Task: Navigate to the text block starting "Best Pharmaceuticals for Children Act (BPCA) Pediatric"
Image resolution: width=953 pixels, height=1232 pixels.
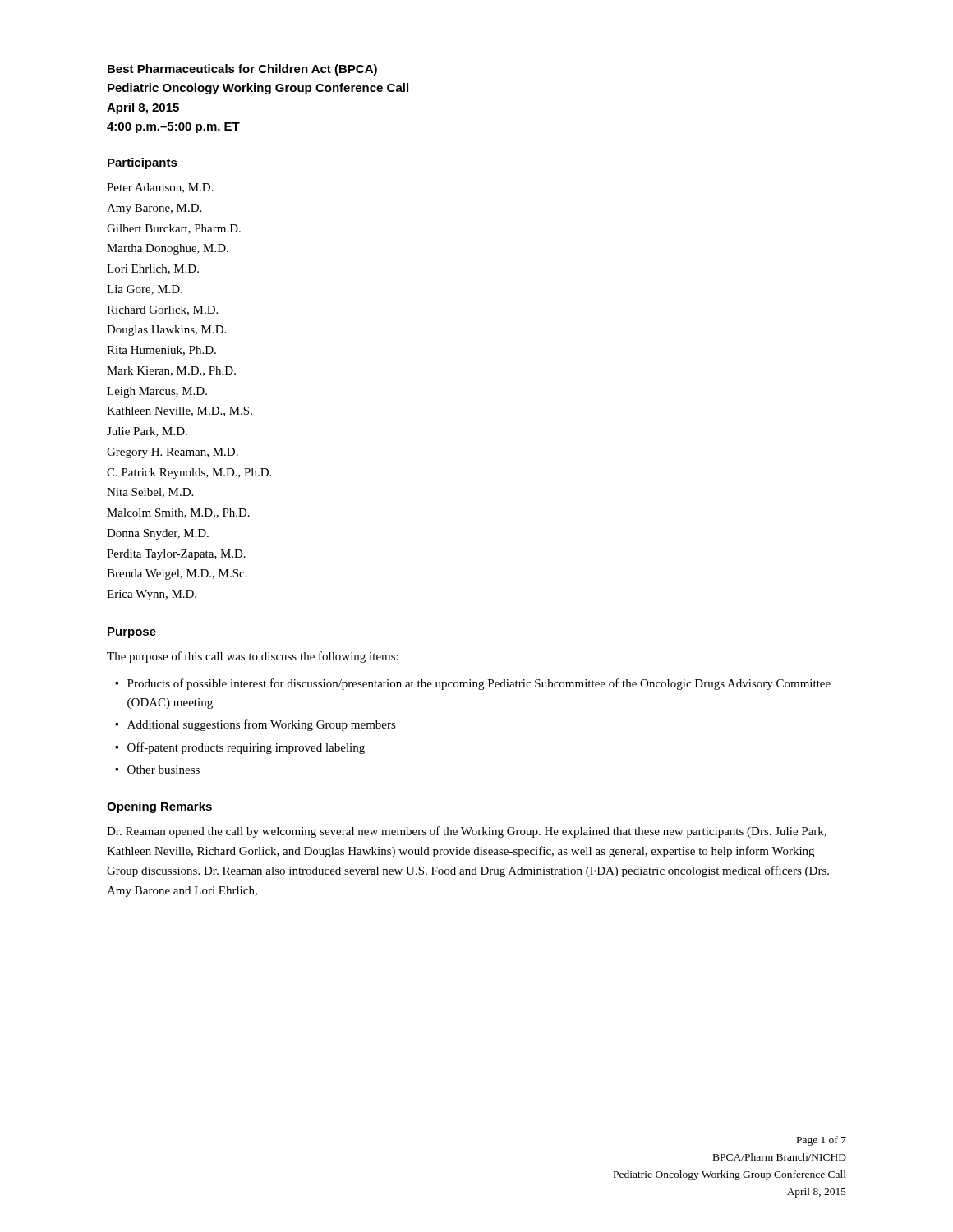Action: click(242, 70)
